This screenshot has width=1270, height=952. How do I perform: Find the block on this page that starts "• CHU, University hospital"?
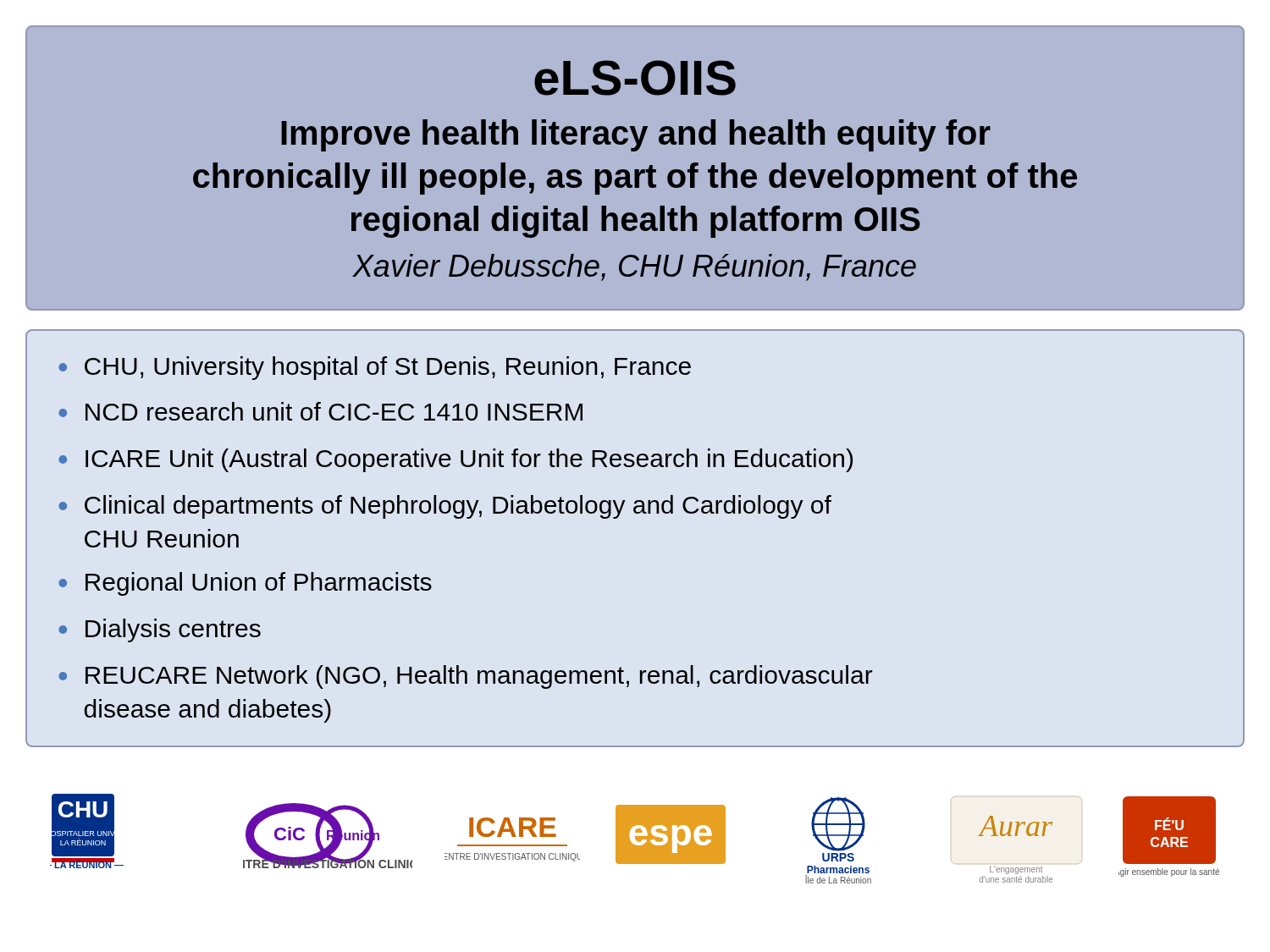375,368
